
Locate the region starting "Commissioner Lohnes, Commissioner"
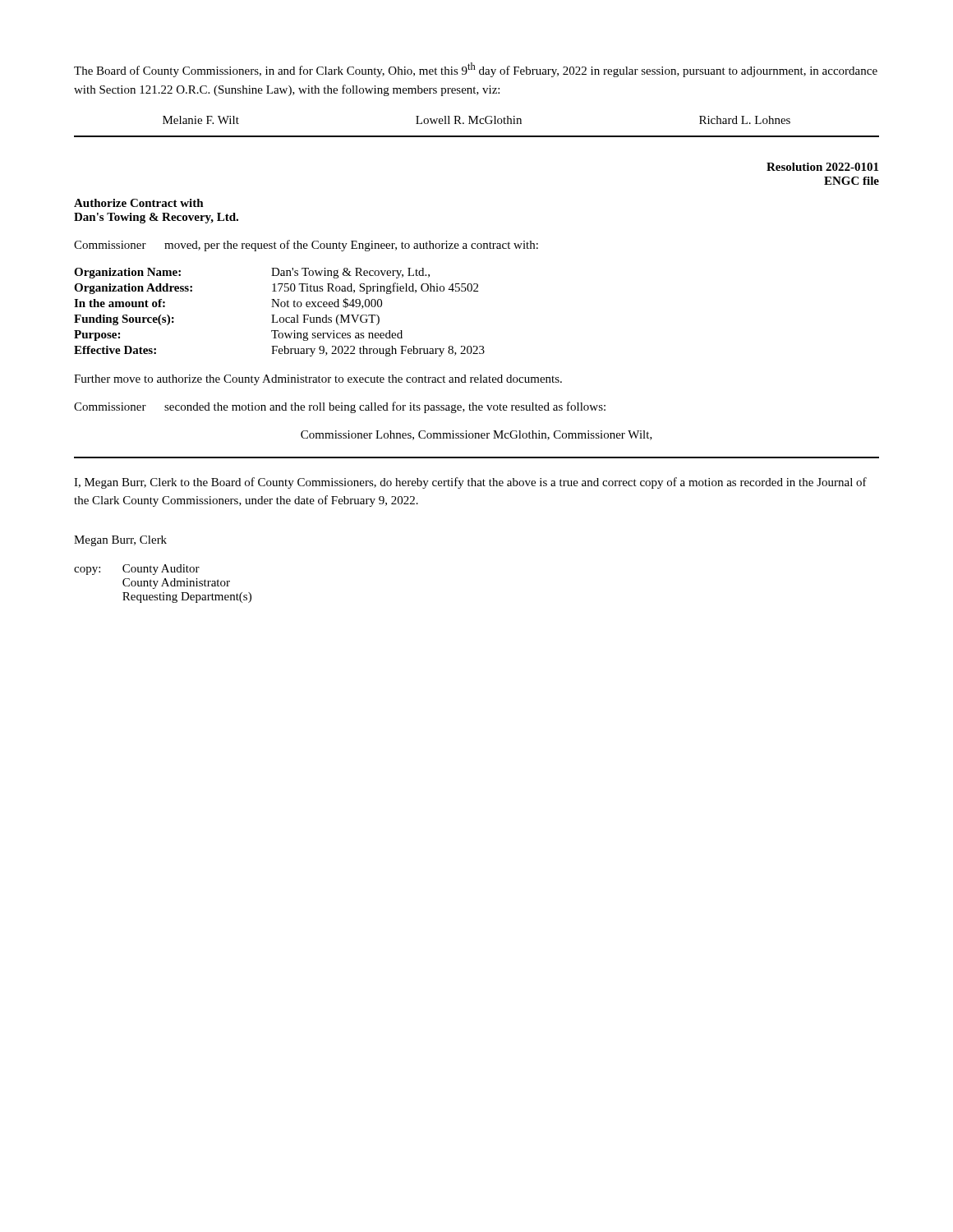click(476, 434)
